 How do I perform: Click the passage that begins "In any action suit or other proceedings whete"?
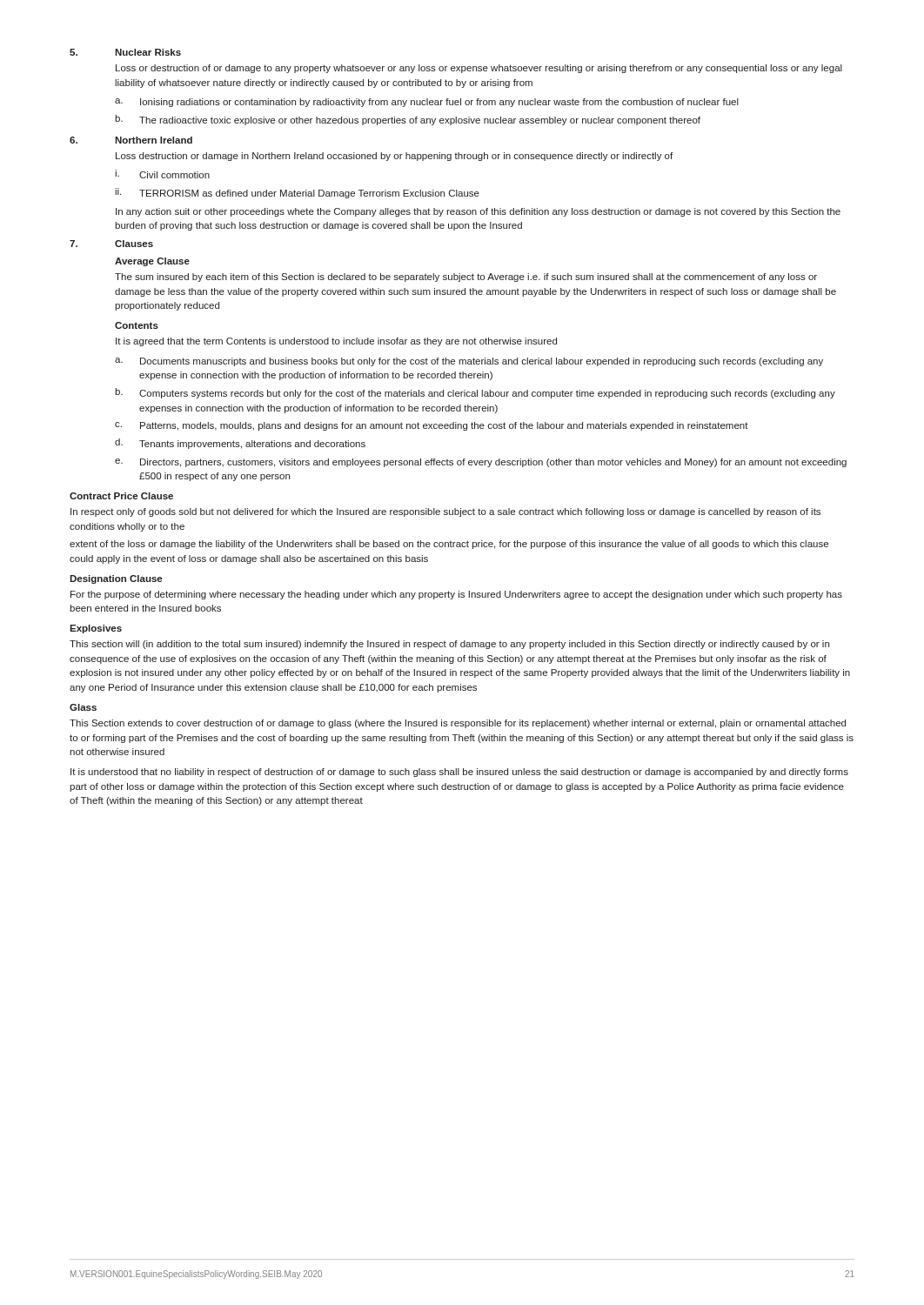[478, 218]
